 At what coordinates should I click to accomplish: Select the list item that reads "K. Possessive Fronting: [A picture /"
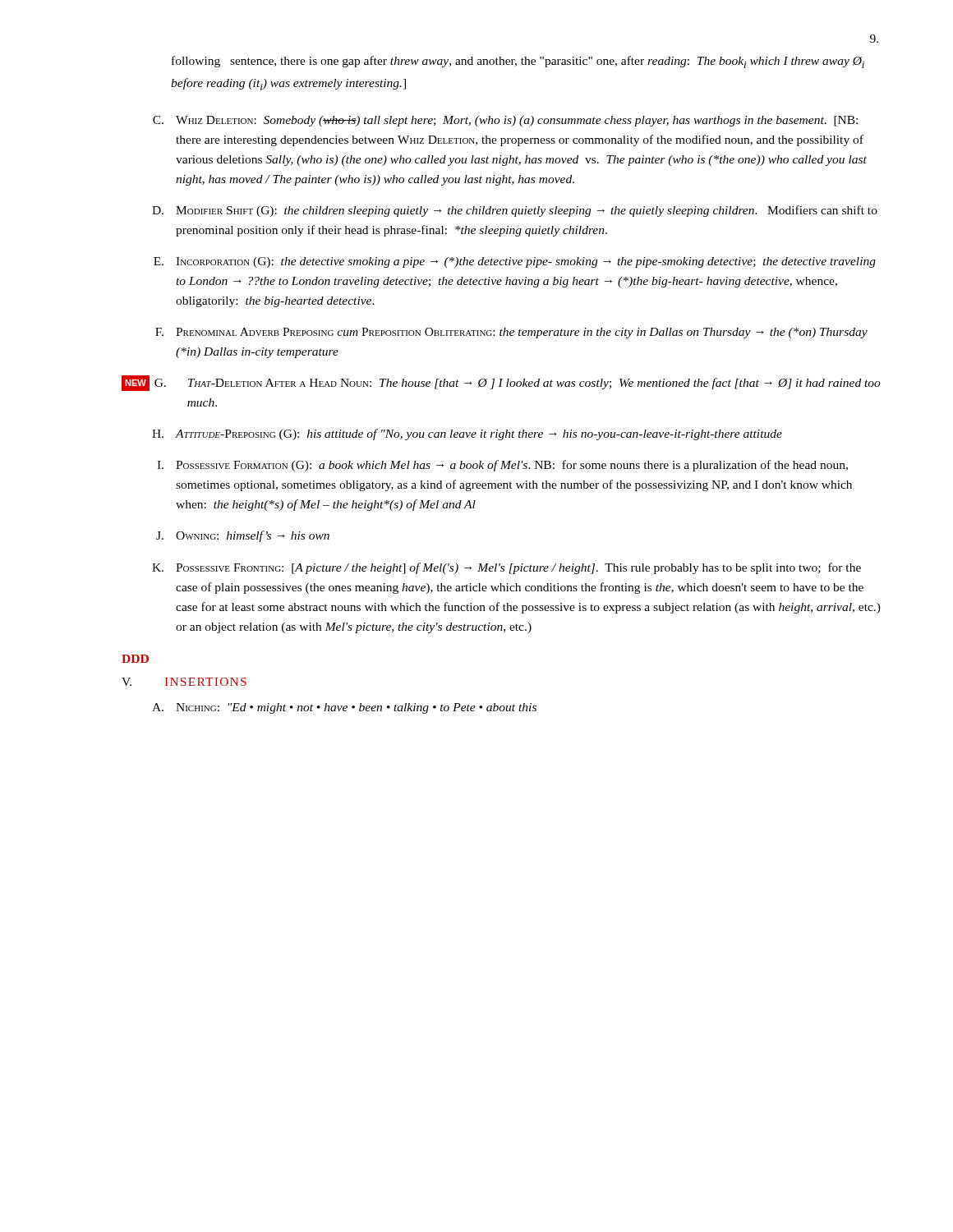point(504,597)
